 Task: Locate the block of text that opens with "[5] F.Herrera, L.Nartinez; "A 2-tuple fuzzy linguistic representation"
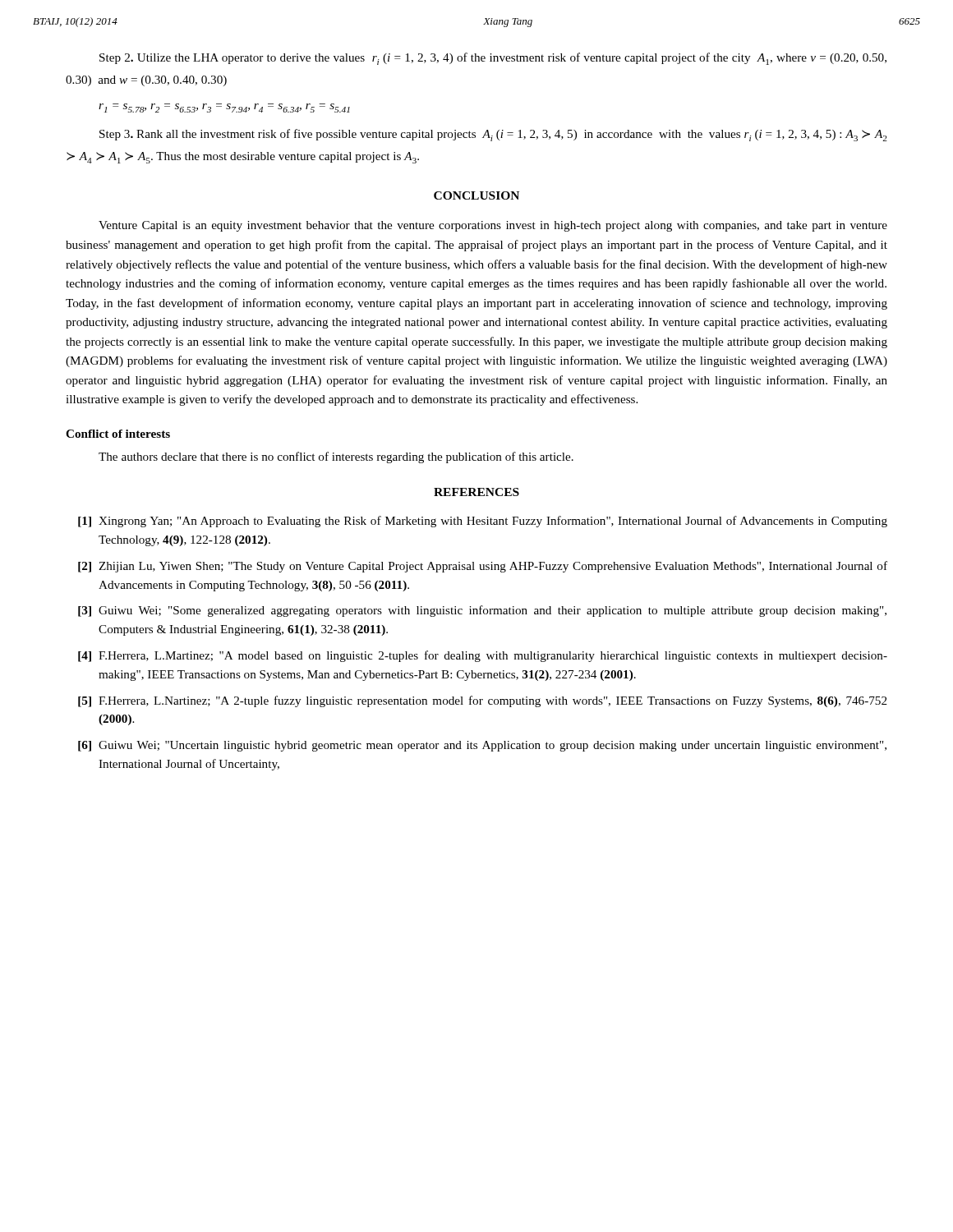(x=476, y=710)
